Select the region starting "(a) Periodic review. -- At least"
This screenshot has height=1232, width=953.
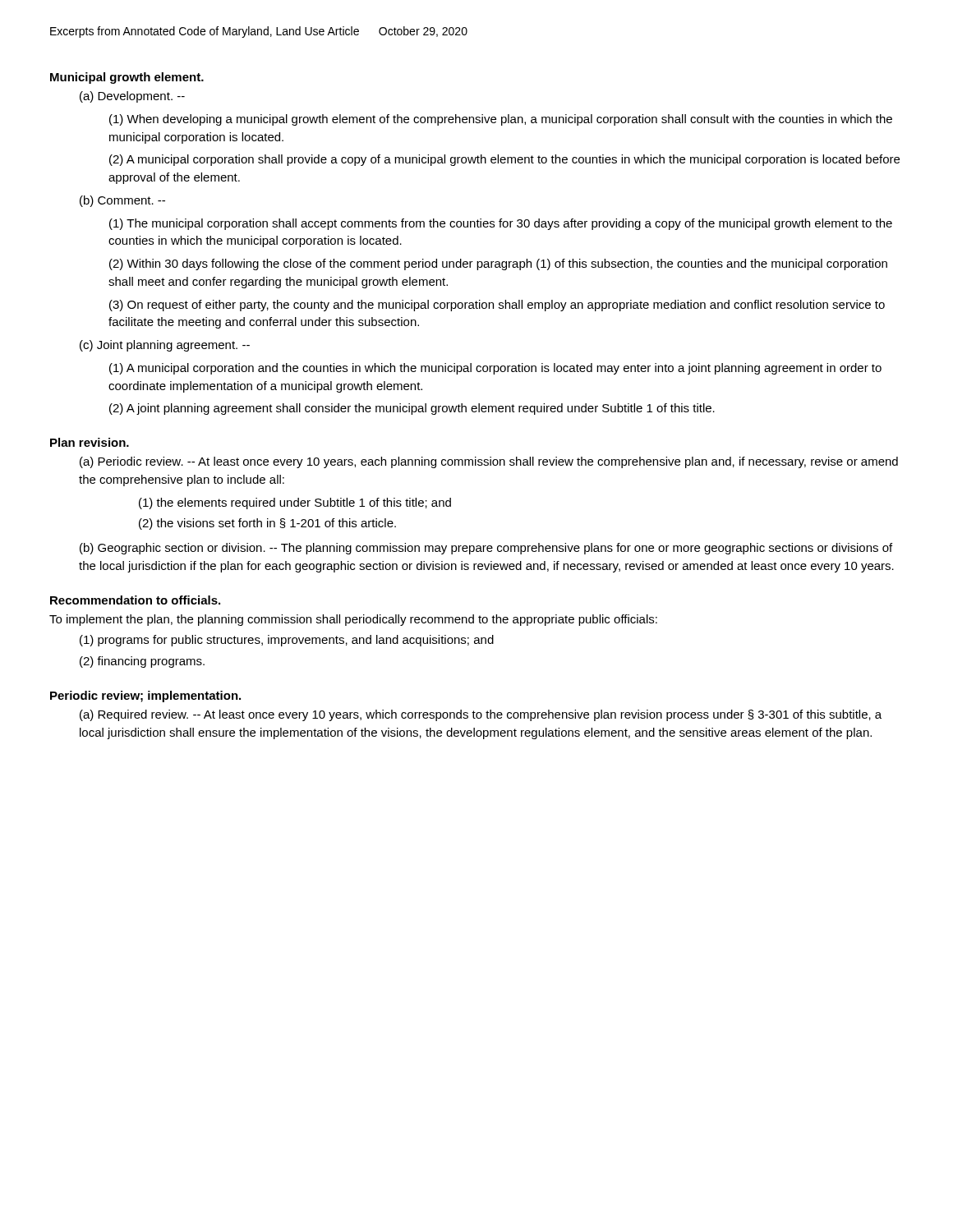click(491, 470)
